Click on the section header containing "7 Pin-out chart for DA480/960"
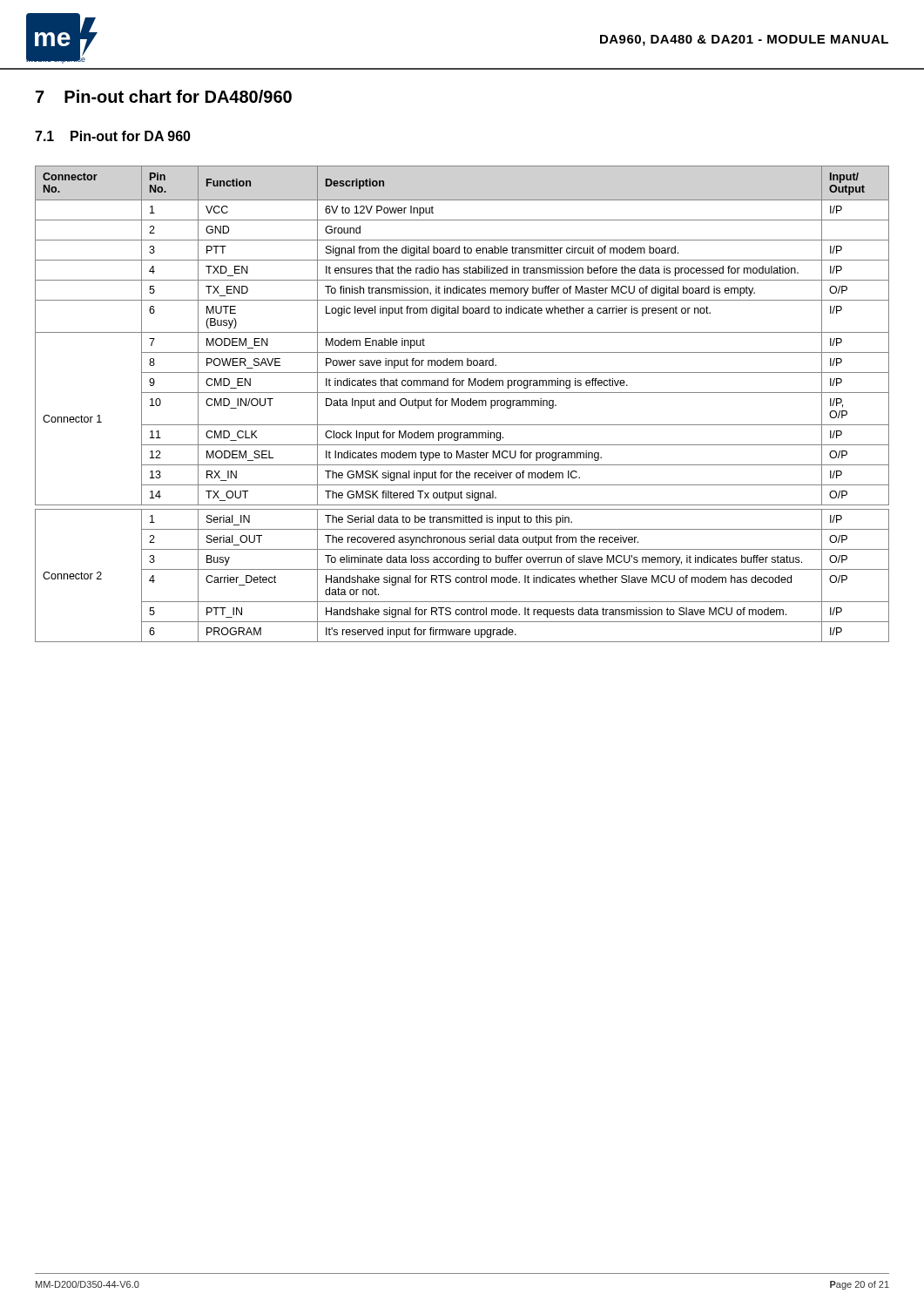This screenshot has width=924, height=1307. (x=164, y=97)
